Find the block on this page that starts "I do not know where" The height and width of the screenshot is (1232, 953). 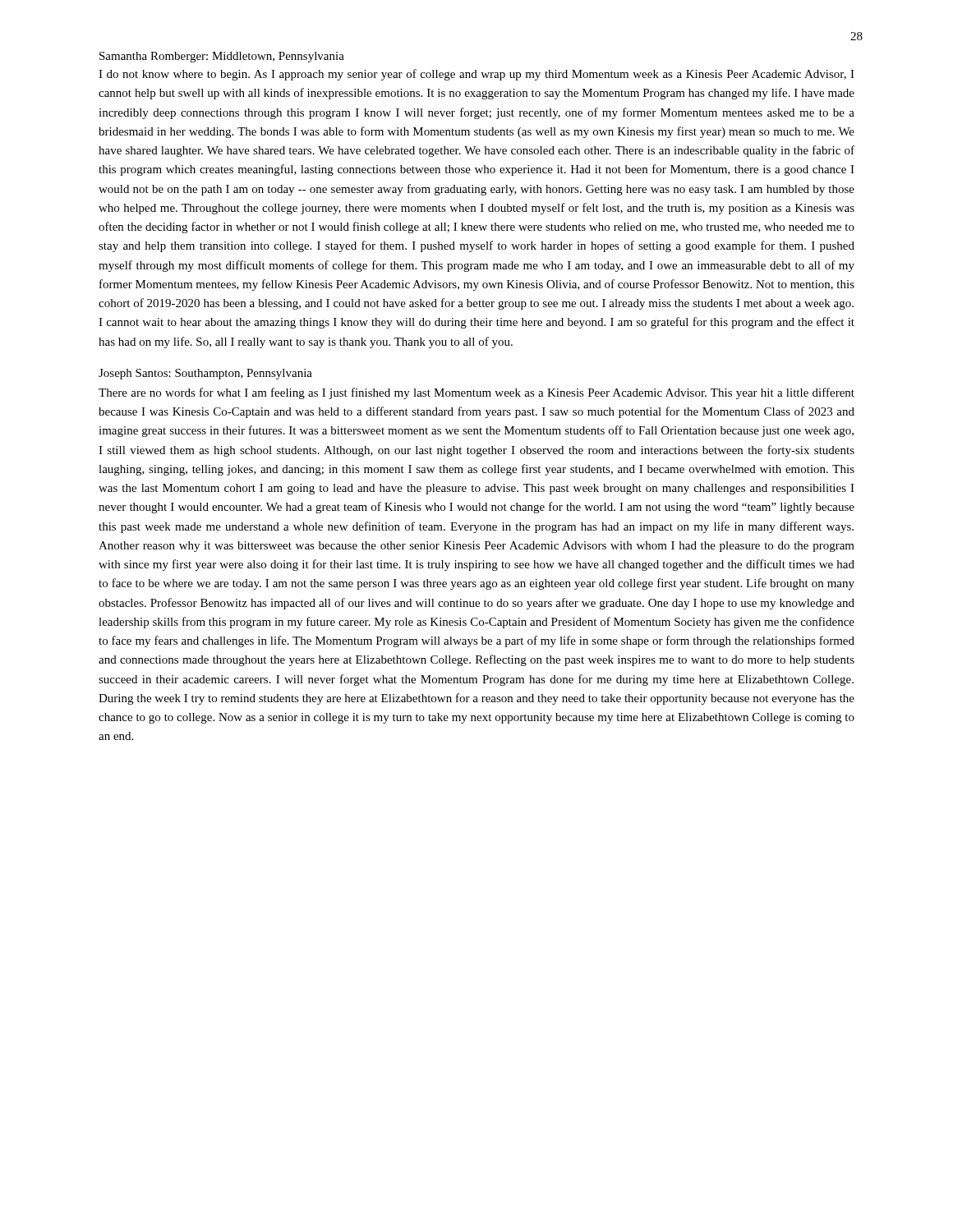pyautogui.click(x=476, y=208)
